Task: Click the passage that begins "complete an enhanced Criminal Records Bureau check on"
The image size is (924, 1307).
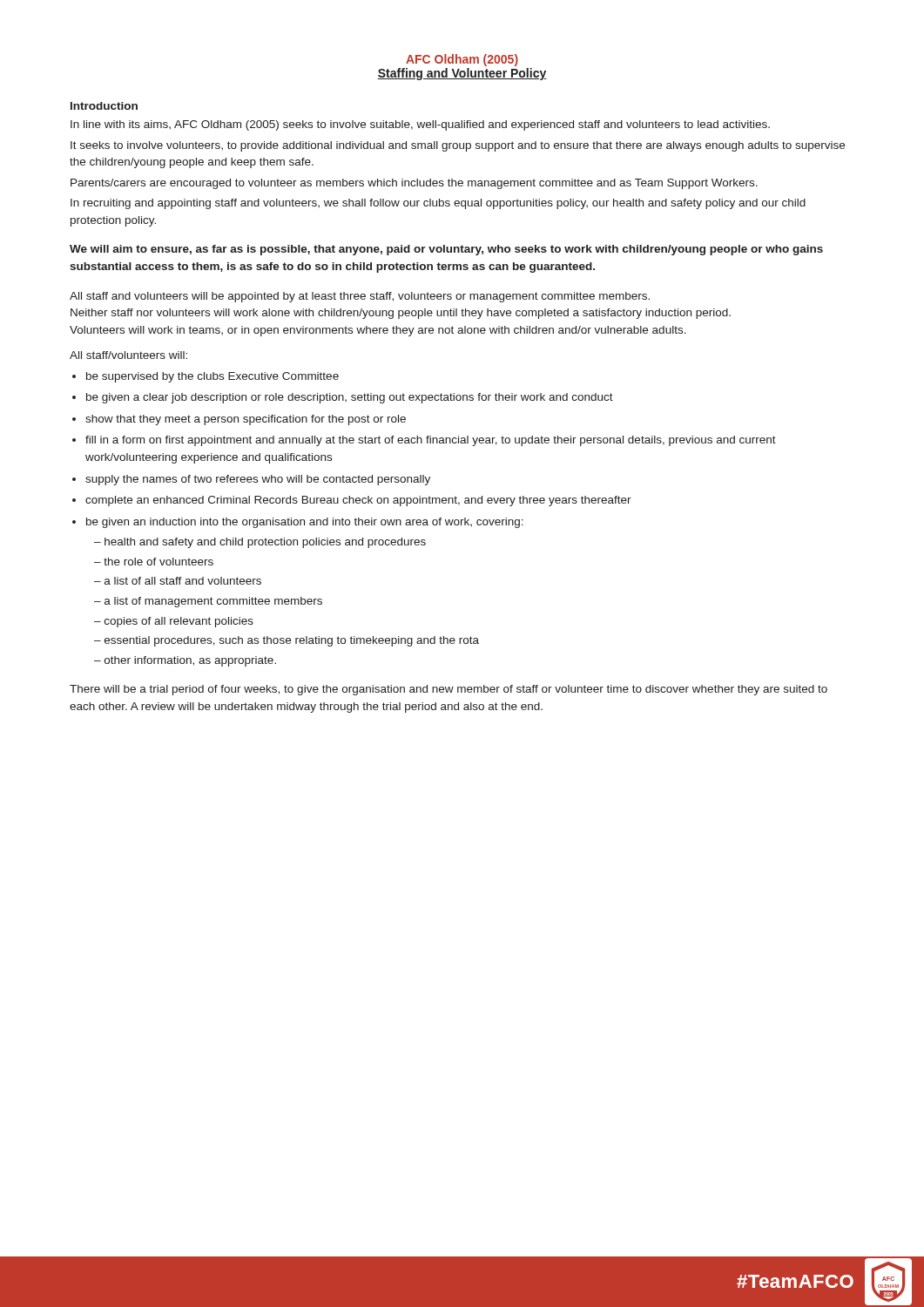Action: [358, 500]
